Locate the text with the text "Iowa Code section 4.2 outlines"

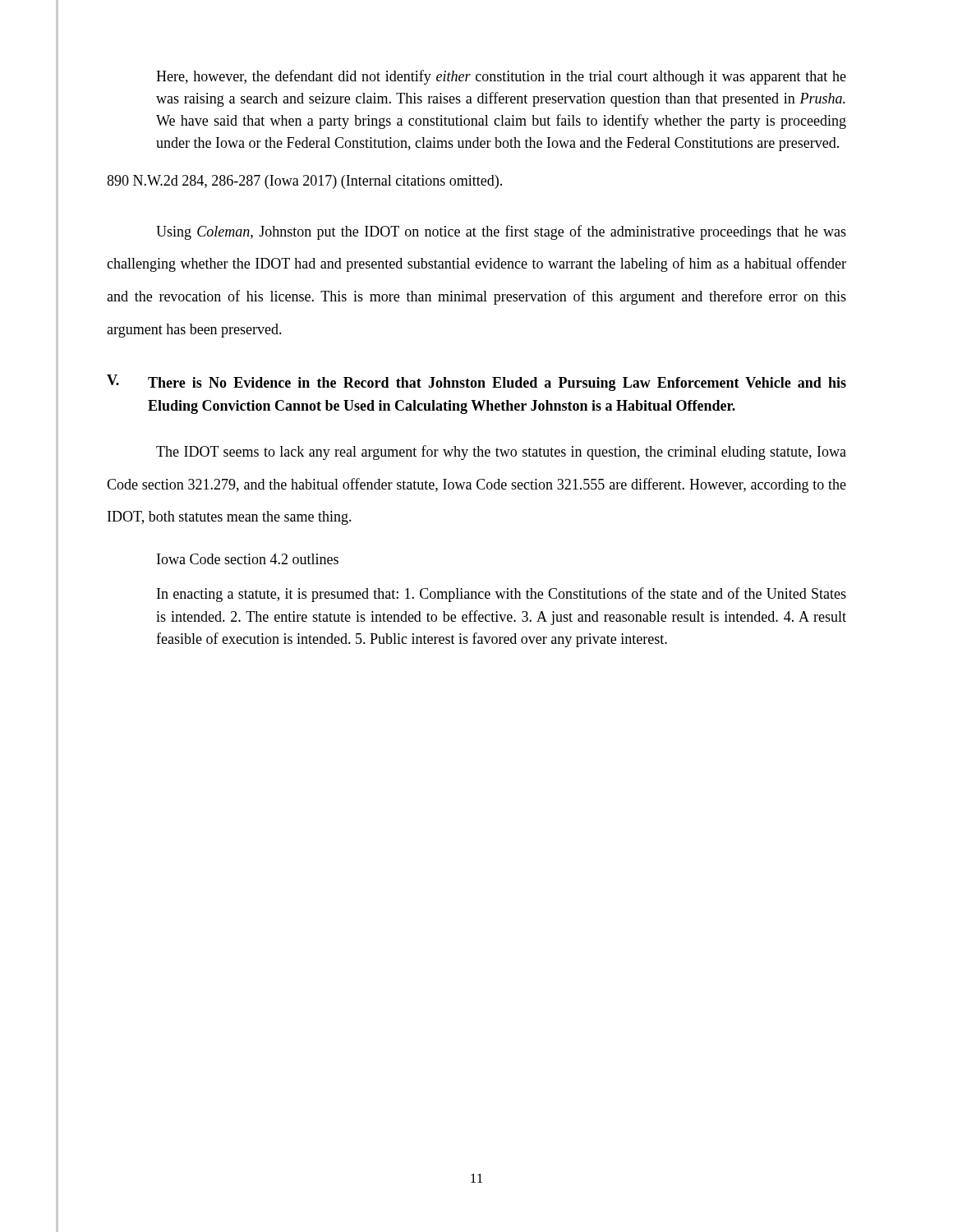coord(247,559)
